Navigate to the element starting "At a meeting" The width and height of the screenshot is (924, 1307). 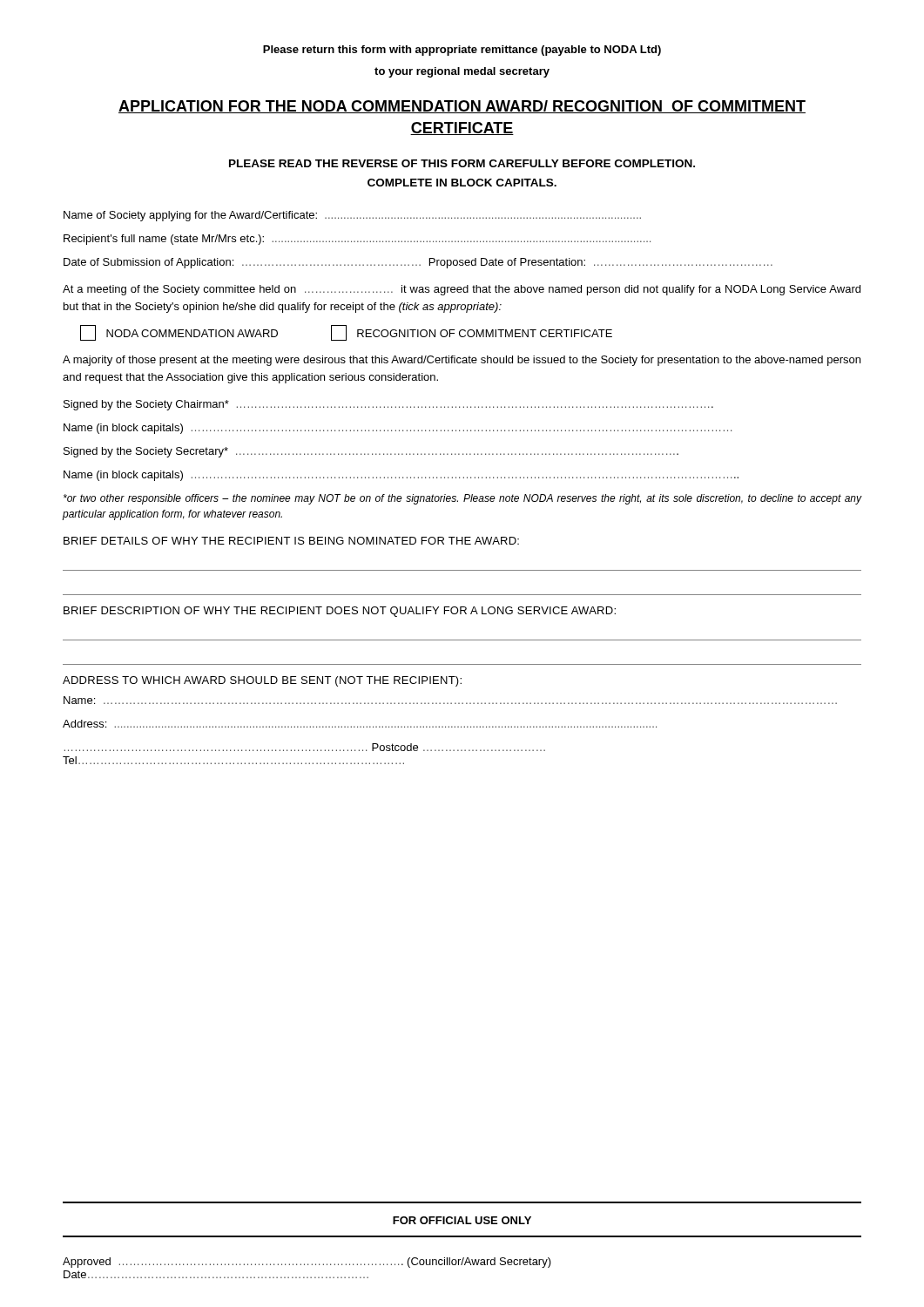[x=462, y=297]
